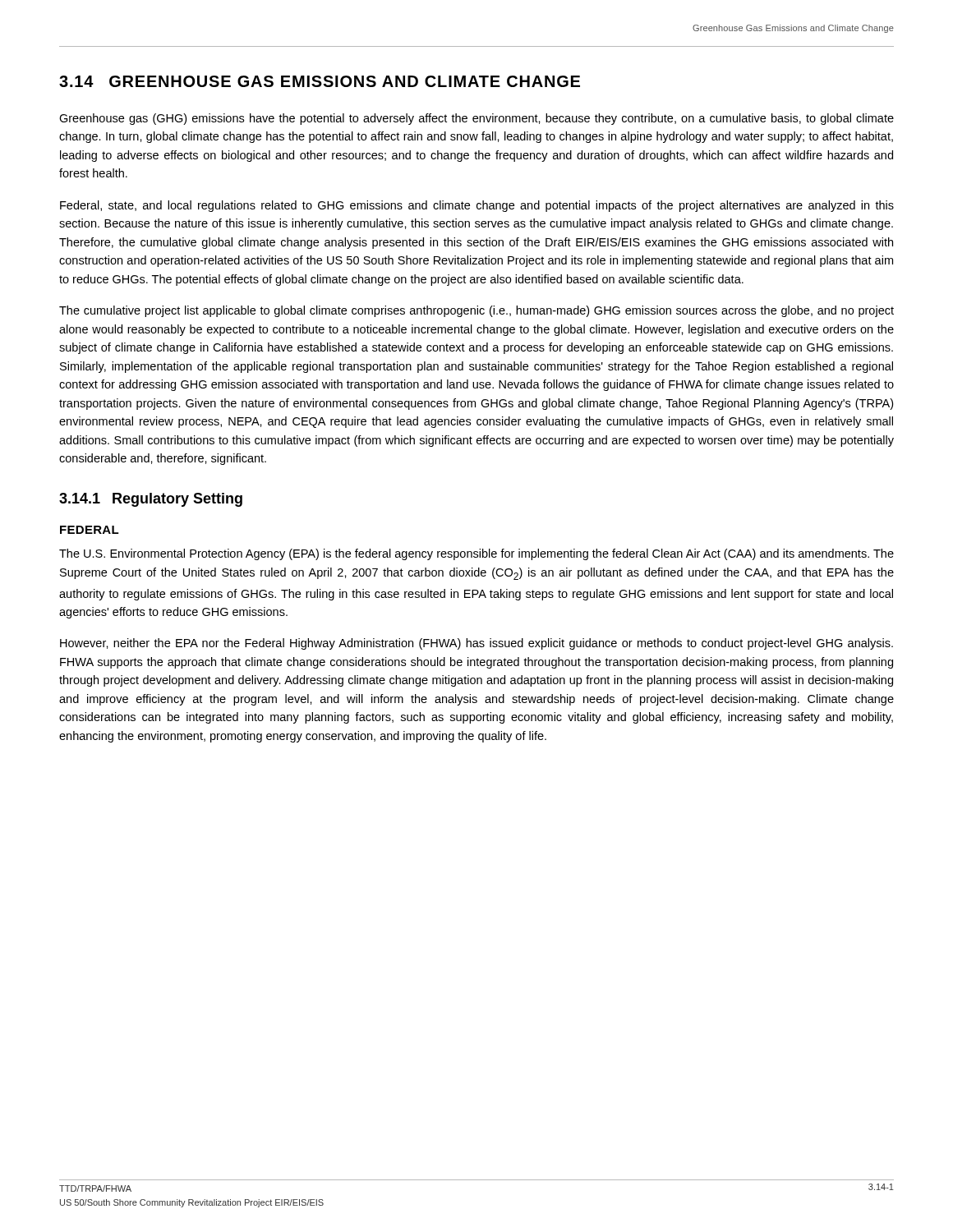Point to the block beginning "However, neither the EPA nor the"
Image resolution: width=953 pixels, height=1232 pixels.
click(476, 690)
